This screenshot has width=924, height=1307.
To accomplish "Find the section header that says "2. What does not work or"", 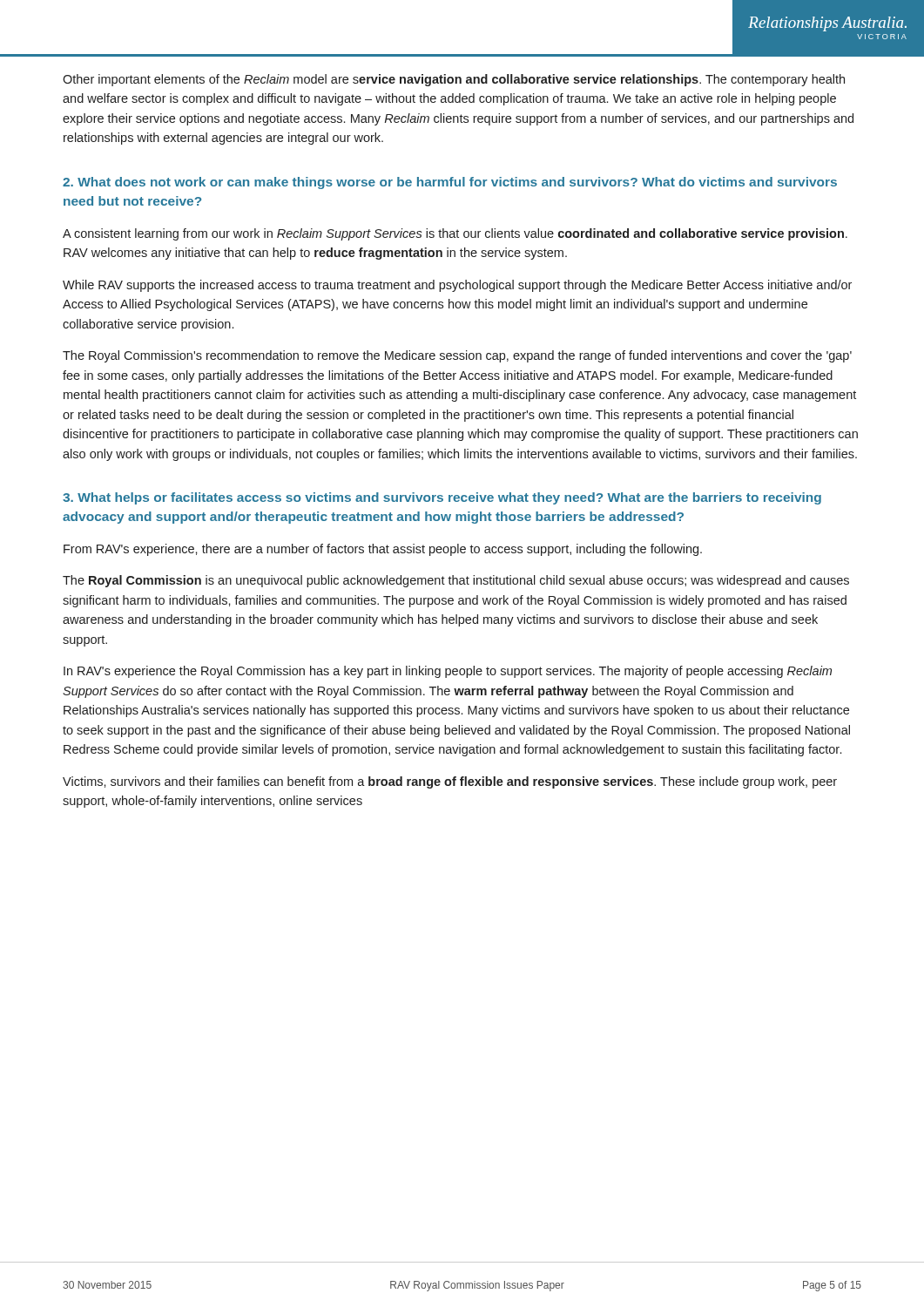I will point(462,192).
